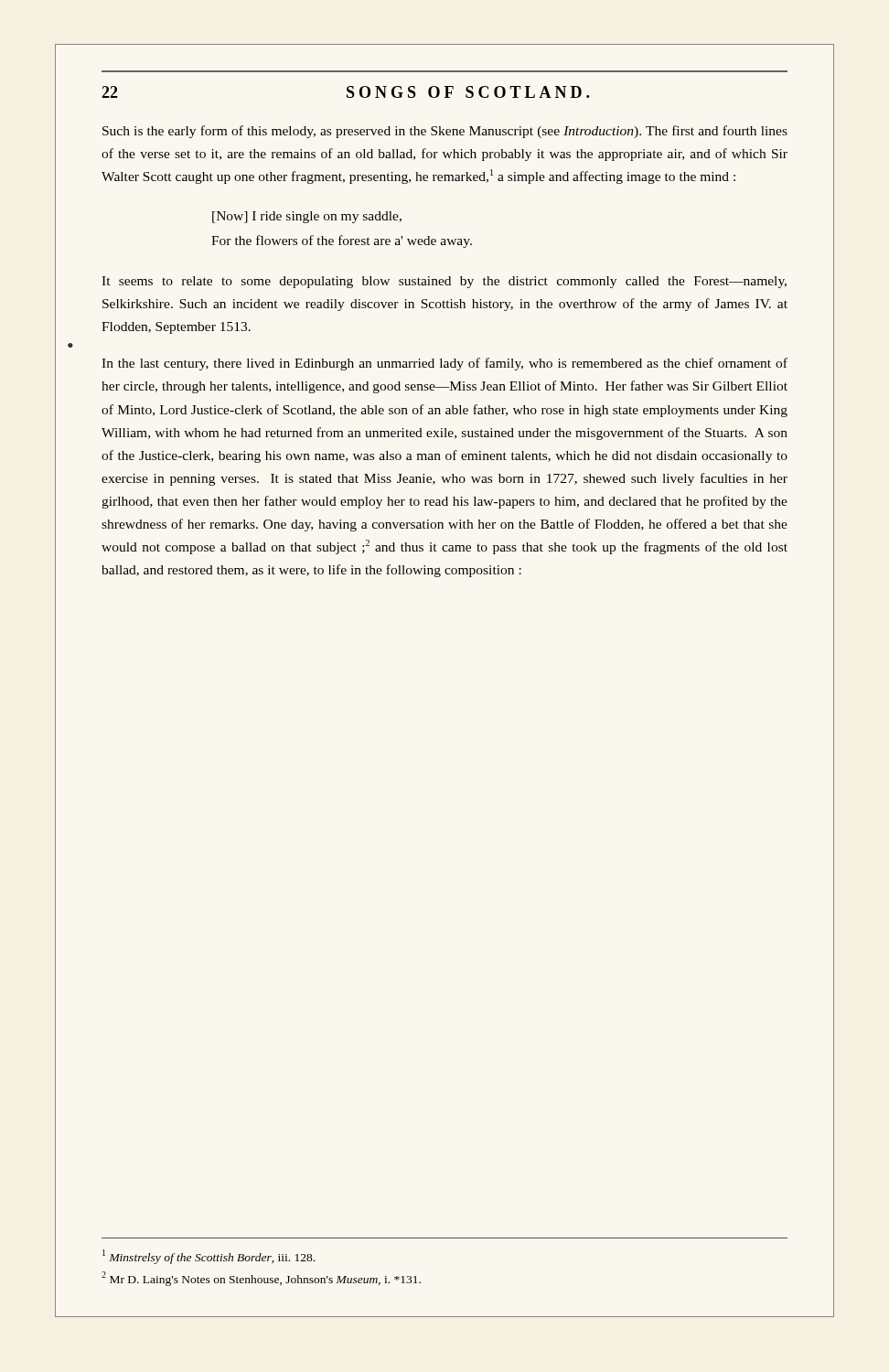Click on the text block starting "2 Mr D. Laing's Notes on"
889x1372 pixels.
point(262,1277)
